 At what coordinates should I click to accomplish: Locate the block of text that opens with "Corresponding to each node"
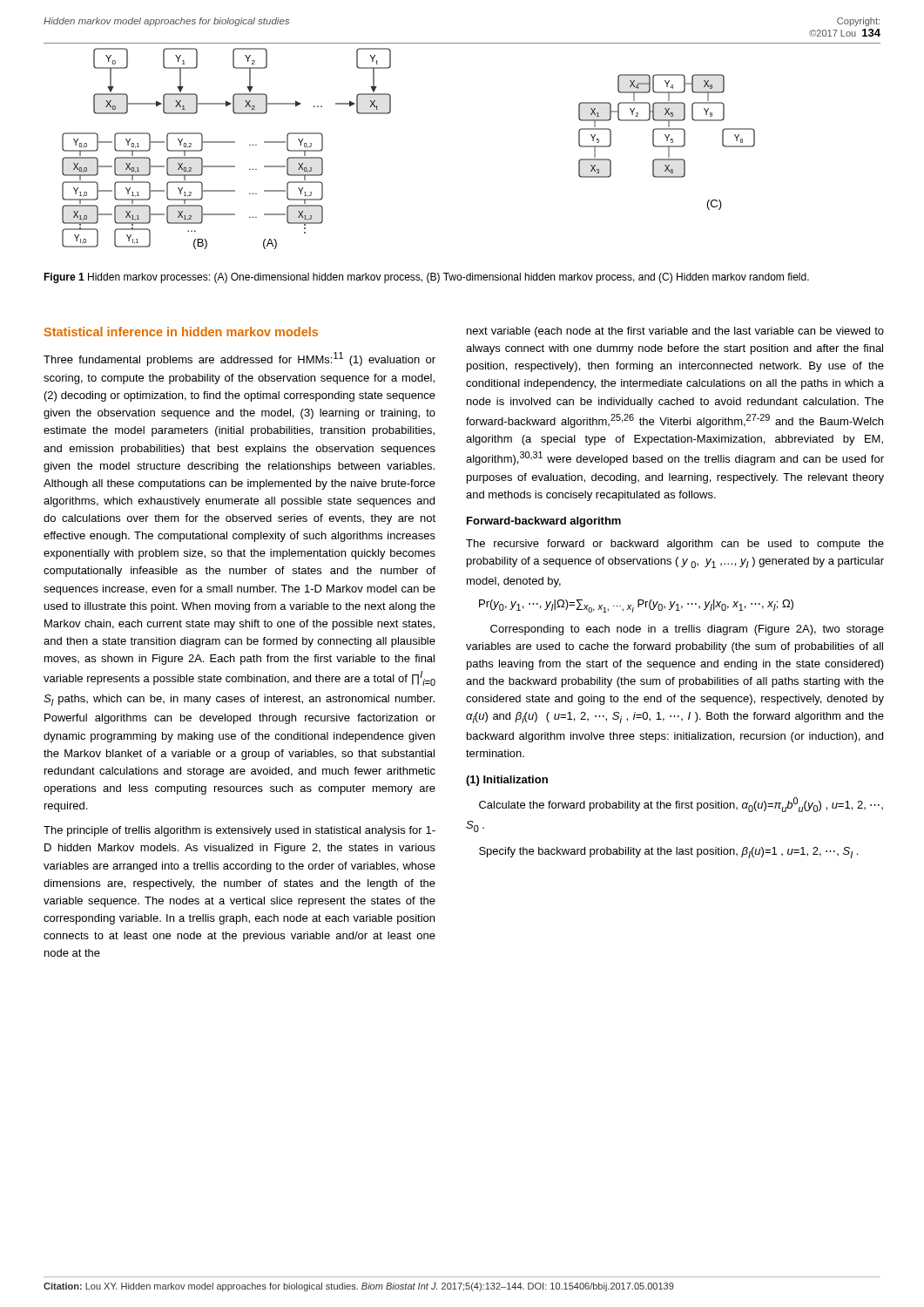coord(675,691)
